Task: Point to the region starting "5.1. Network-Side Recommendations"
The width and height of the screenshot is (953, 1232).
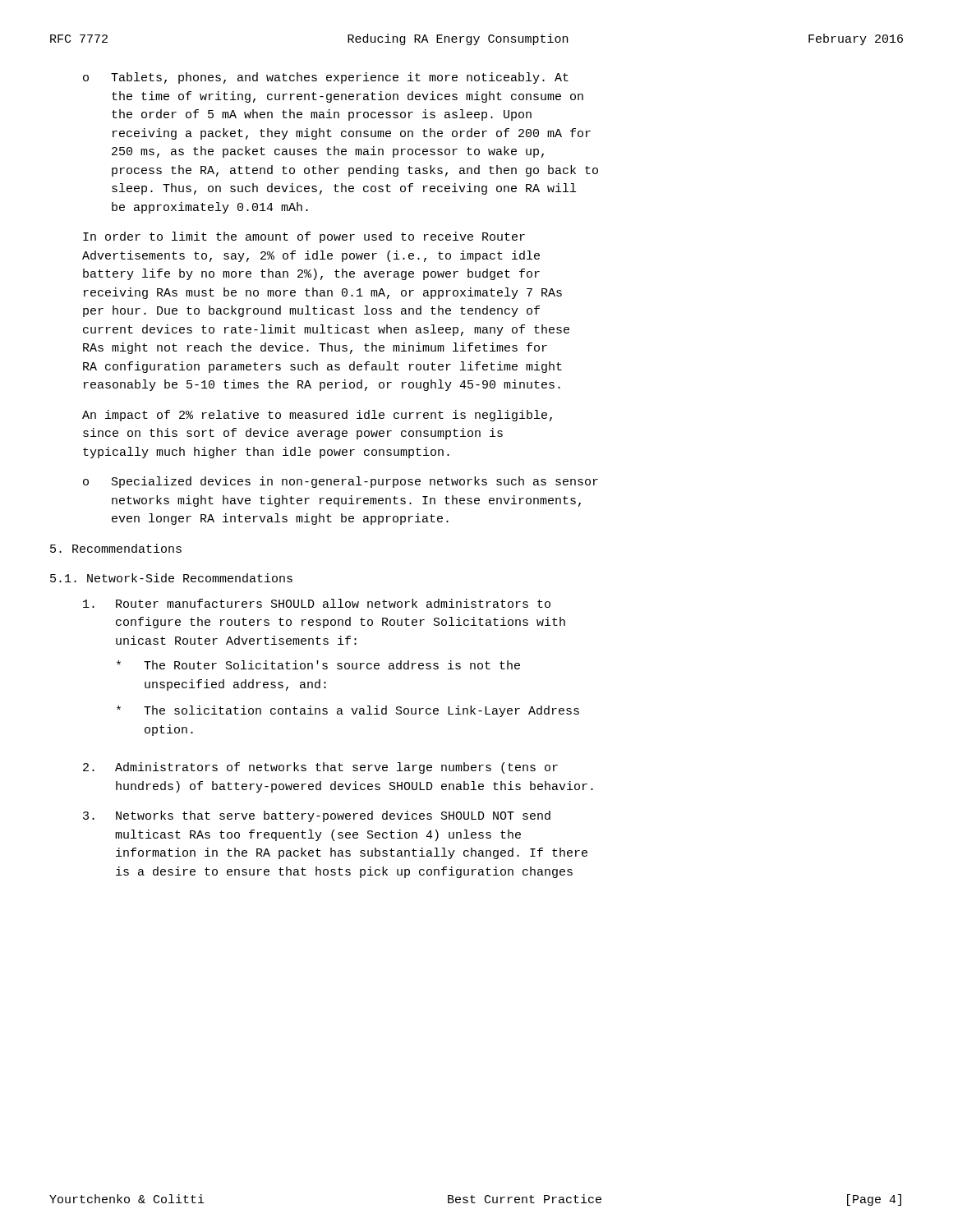Action: coord(171,579)
